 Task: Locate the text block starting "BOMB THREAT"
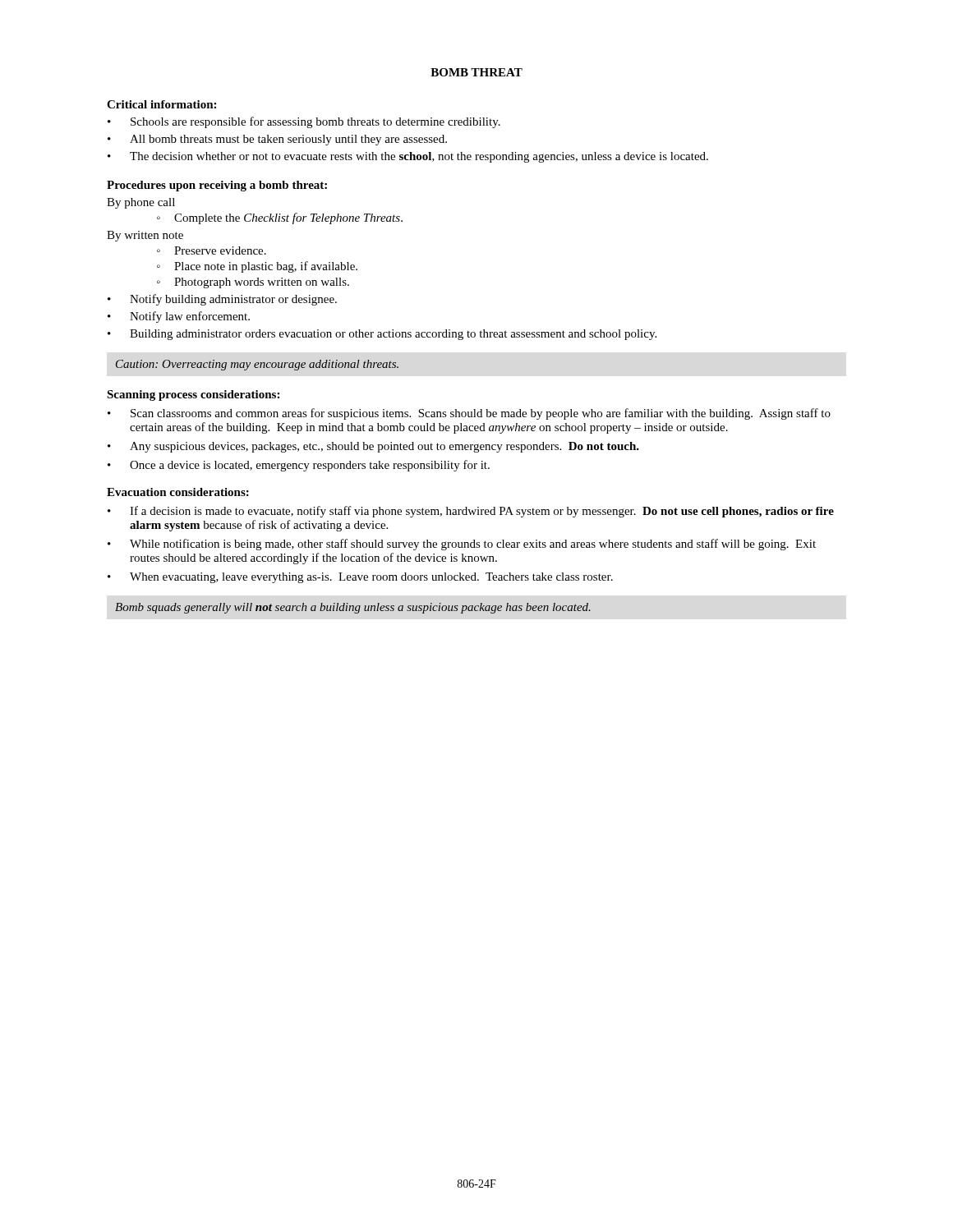tap(476, 72)
